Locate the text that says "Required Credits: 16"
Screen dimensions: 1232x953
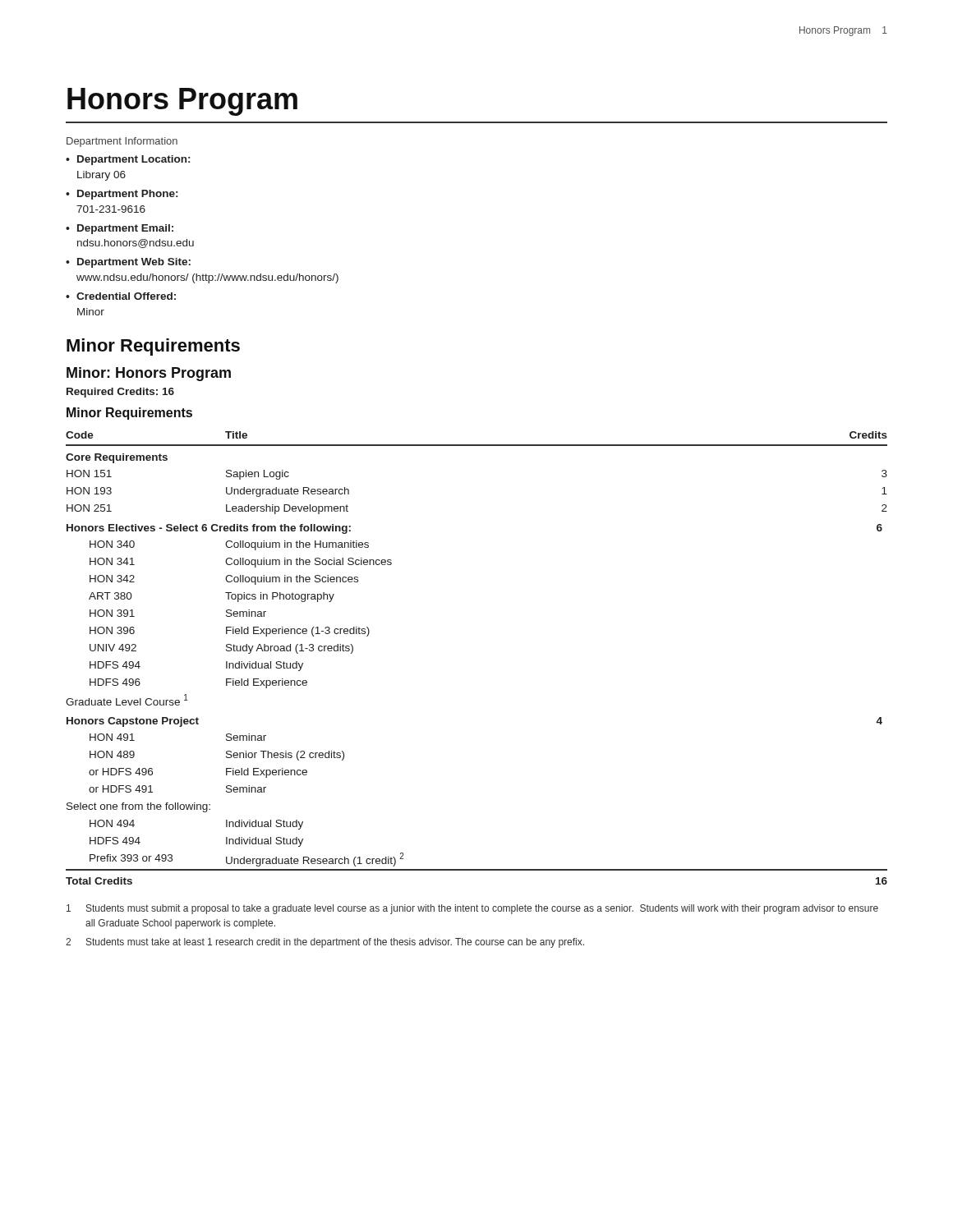point(120,391)
